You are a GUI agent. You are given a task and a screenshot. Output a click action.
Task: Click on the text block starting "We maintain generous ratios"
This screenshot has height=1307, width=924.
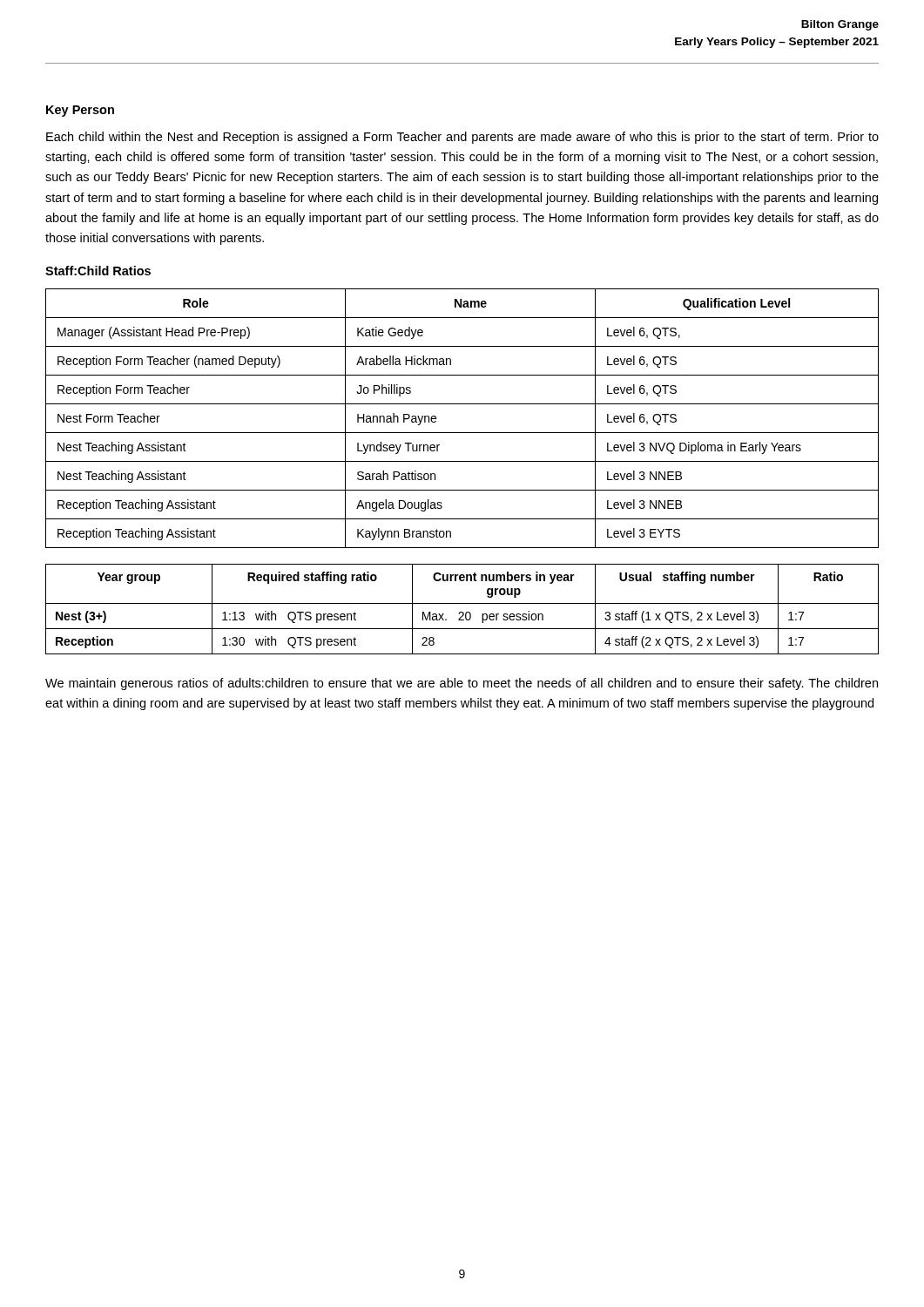pyautogui.click(x=462, y=693)
